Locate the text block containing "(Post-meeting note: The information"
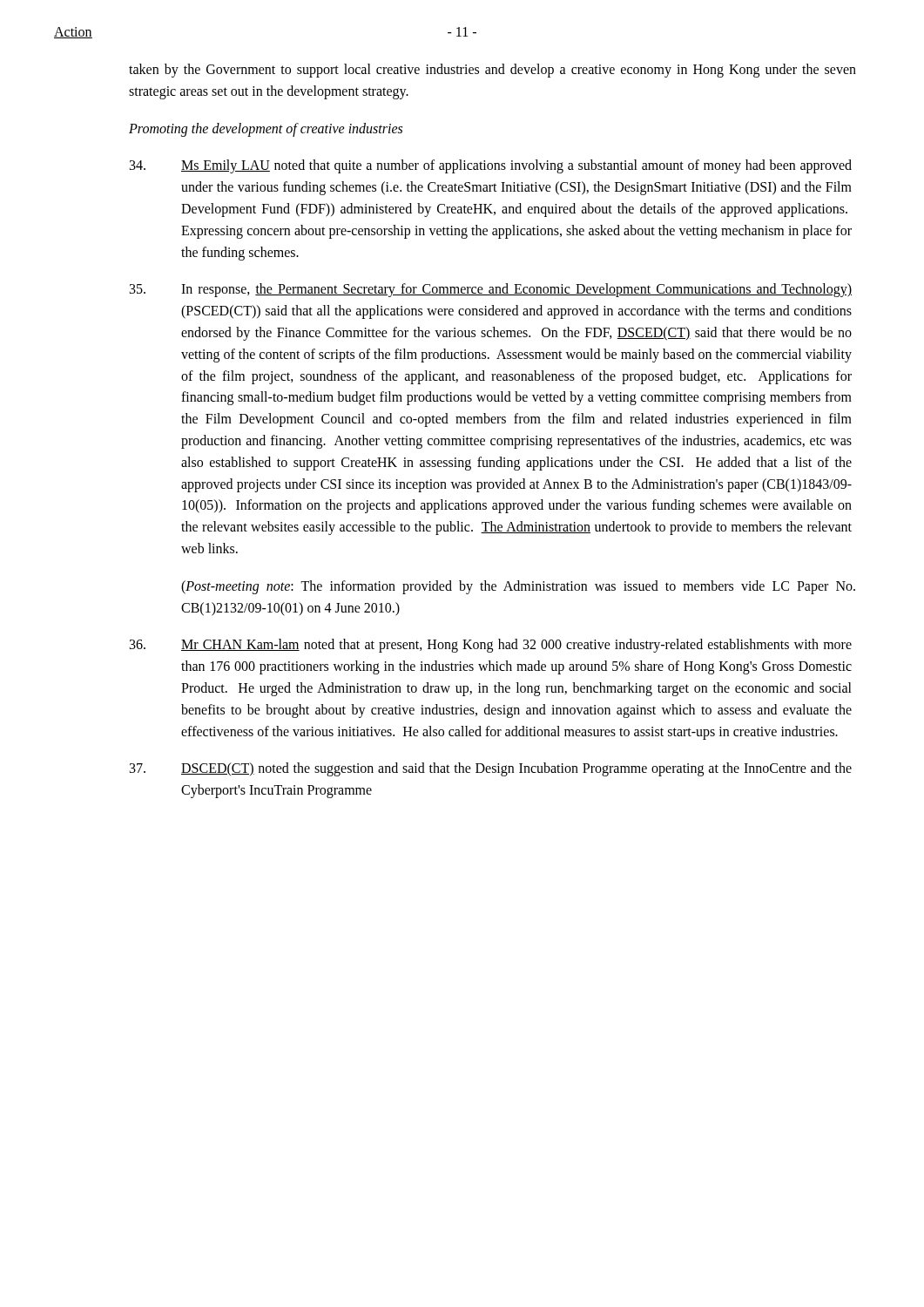 519,597
